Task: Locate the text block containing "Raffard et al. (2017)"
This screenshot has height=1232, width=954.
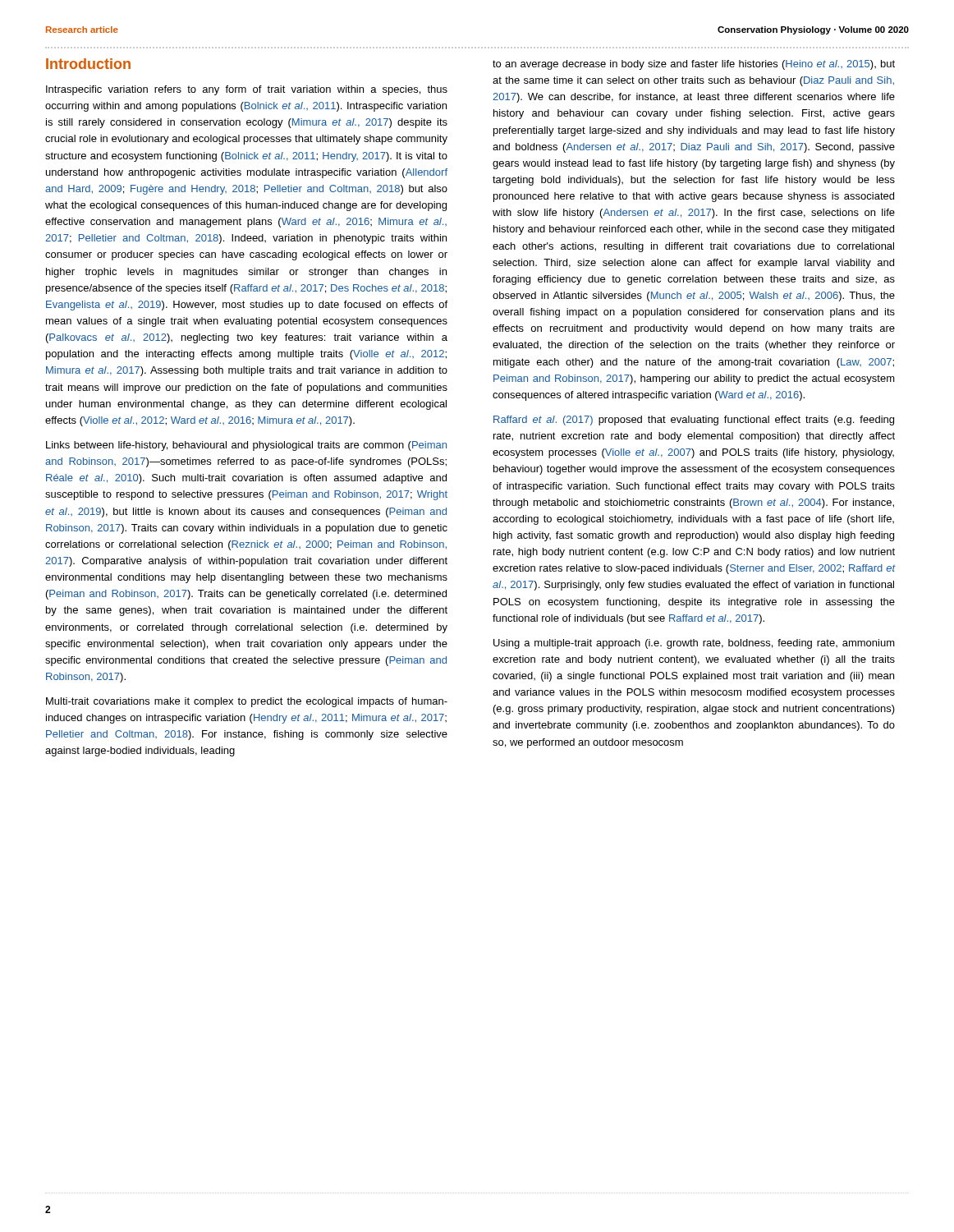Action: (694, 518)
